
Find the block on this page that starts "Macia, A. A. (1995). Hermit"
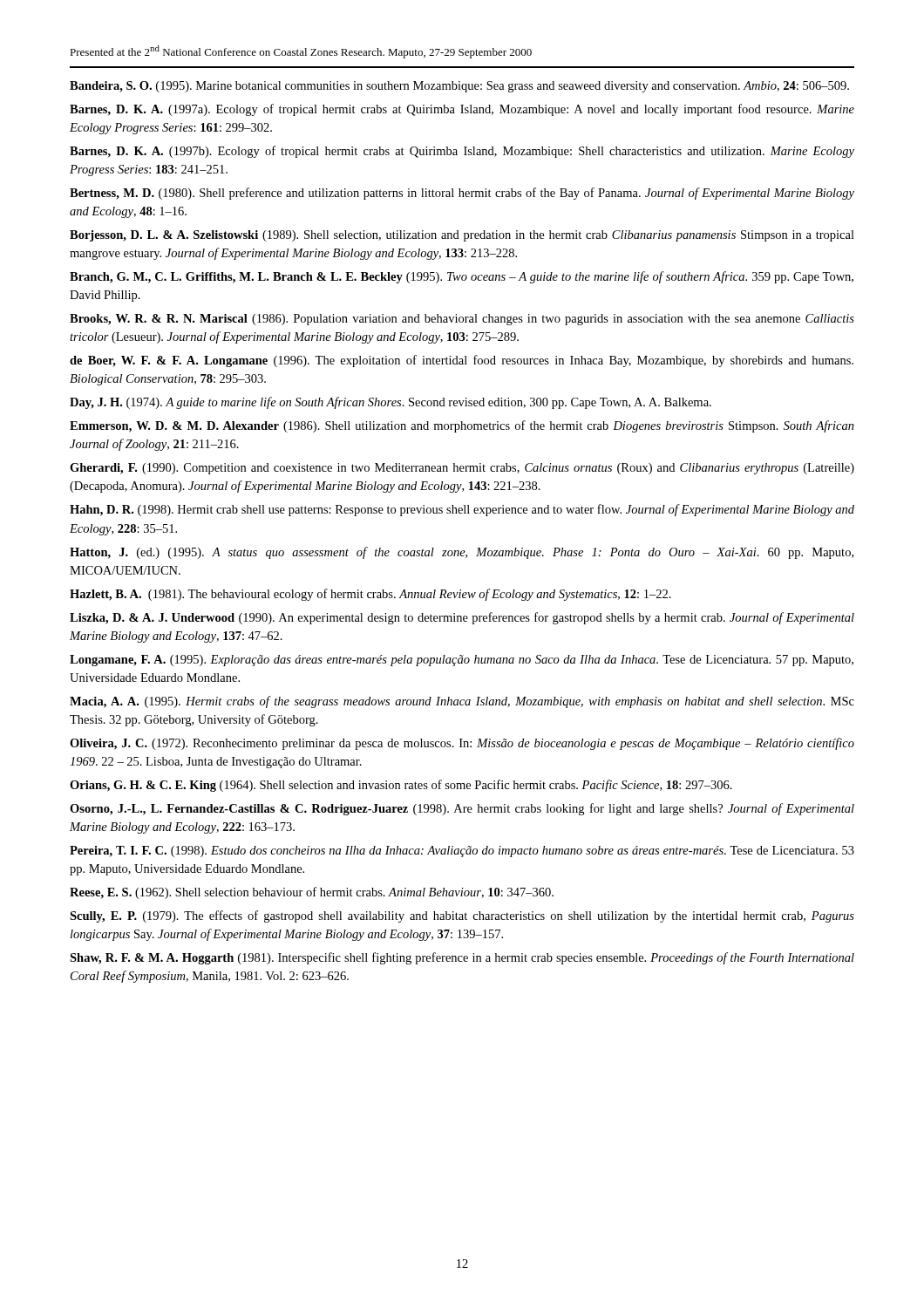[462, 710]
